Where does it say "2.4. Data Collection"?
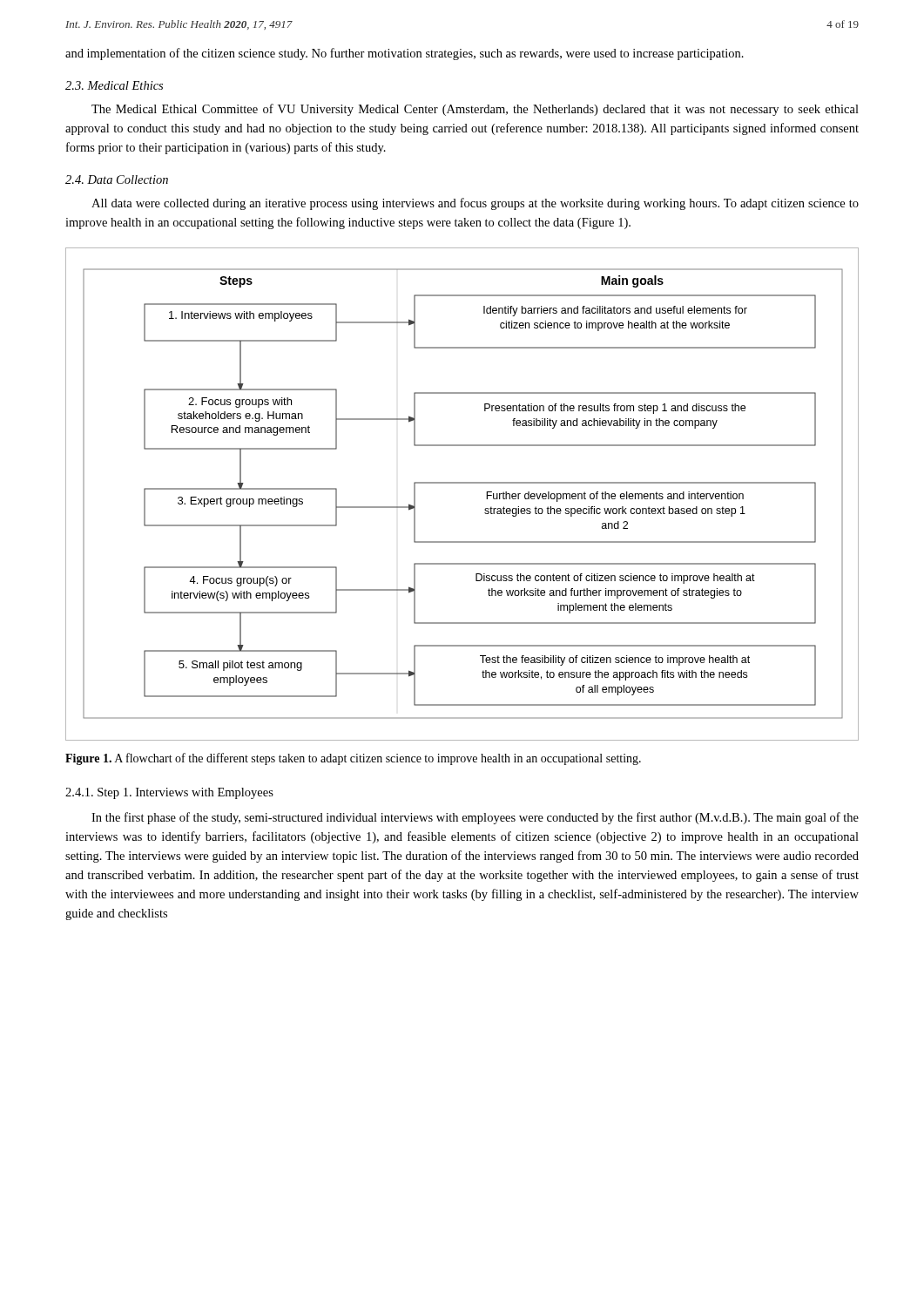The image size is (924, 1307). point(117,179)
